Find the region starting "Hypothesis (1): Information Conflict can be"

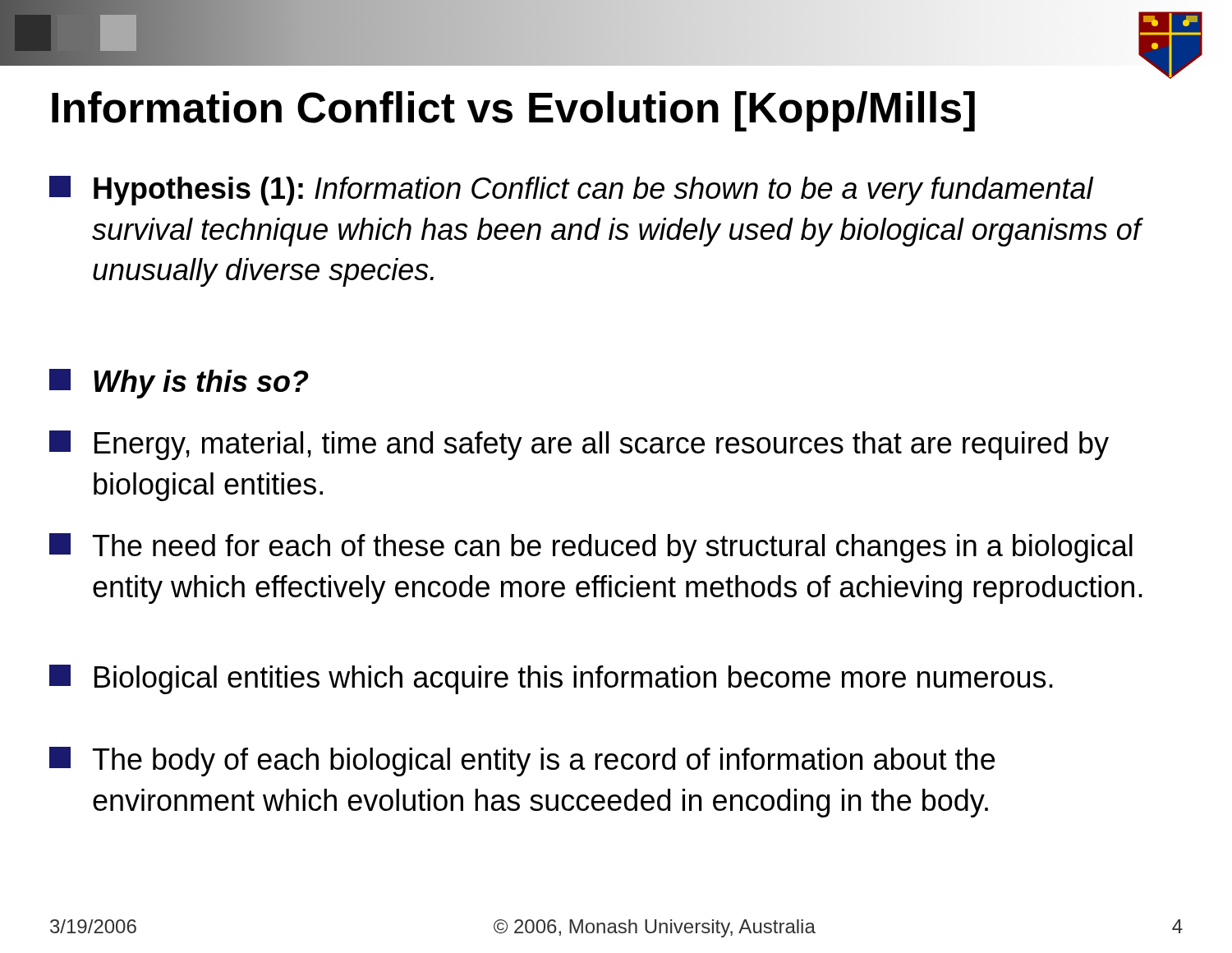(608, 230)
